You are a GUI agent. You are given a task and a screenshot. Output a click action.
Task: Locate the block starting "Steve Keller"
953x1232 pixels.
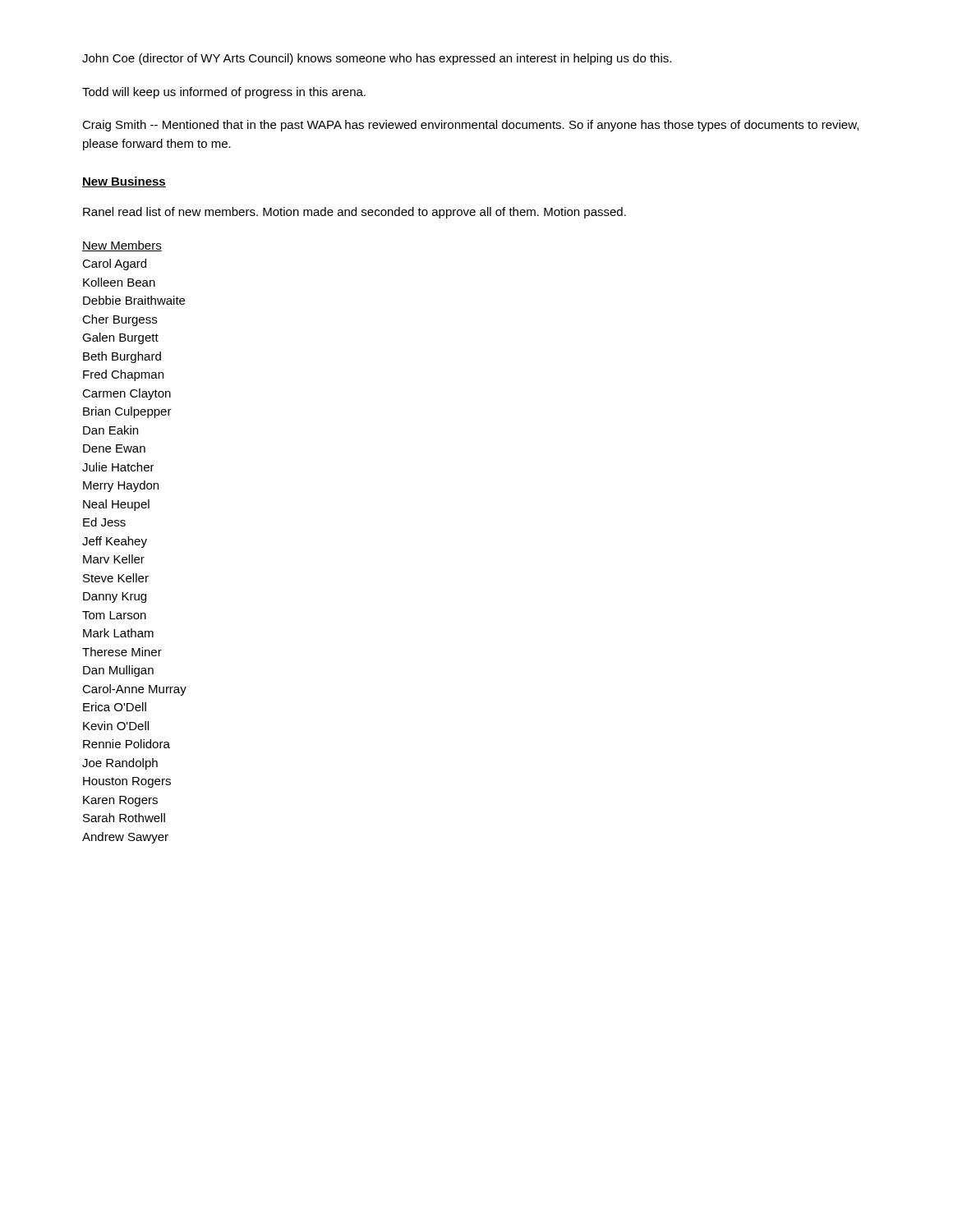tap(115, 577)
